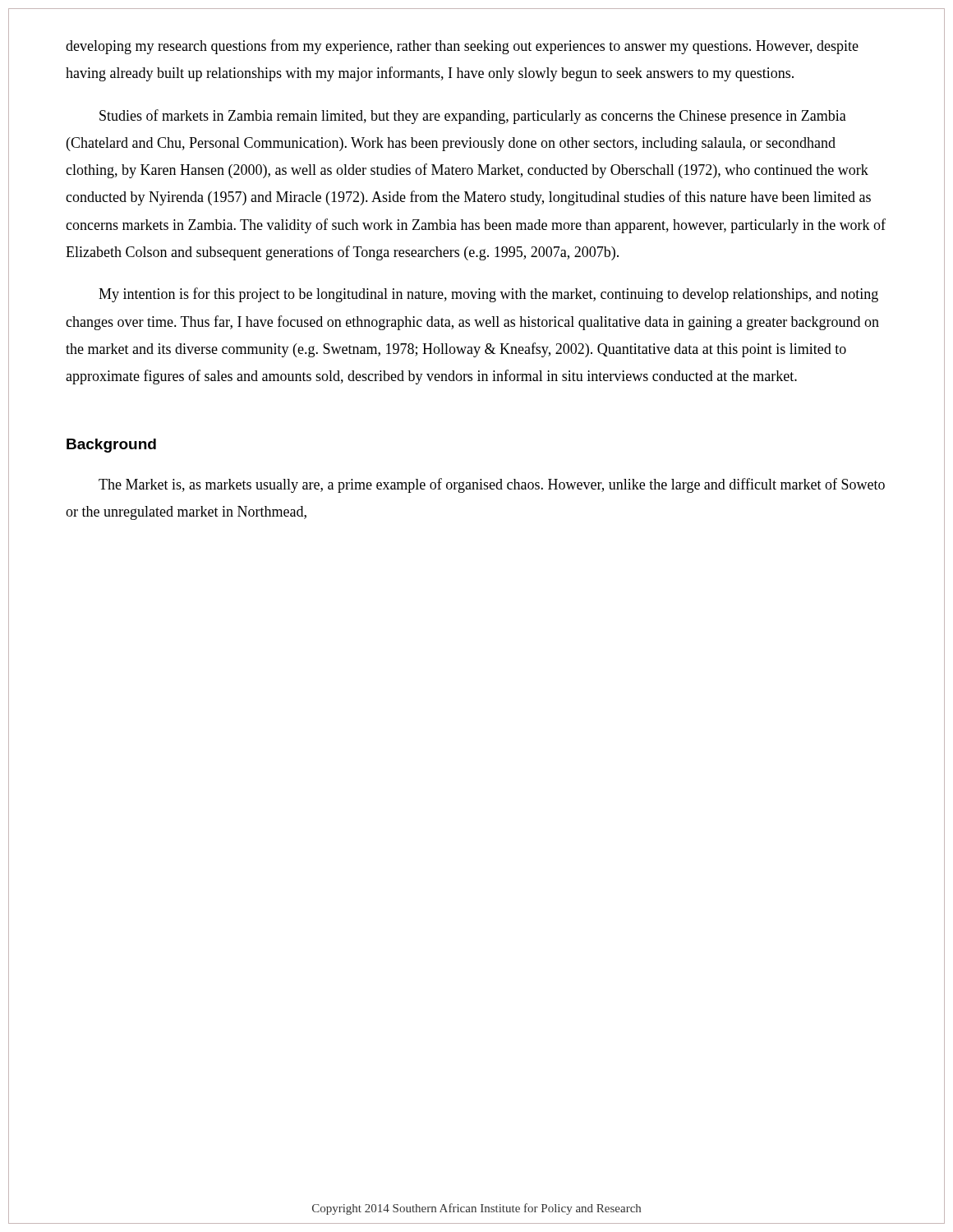Point to the text starting "Studies of markets in Zambia remain limited, but"

click(x=476, y=184)
